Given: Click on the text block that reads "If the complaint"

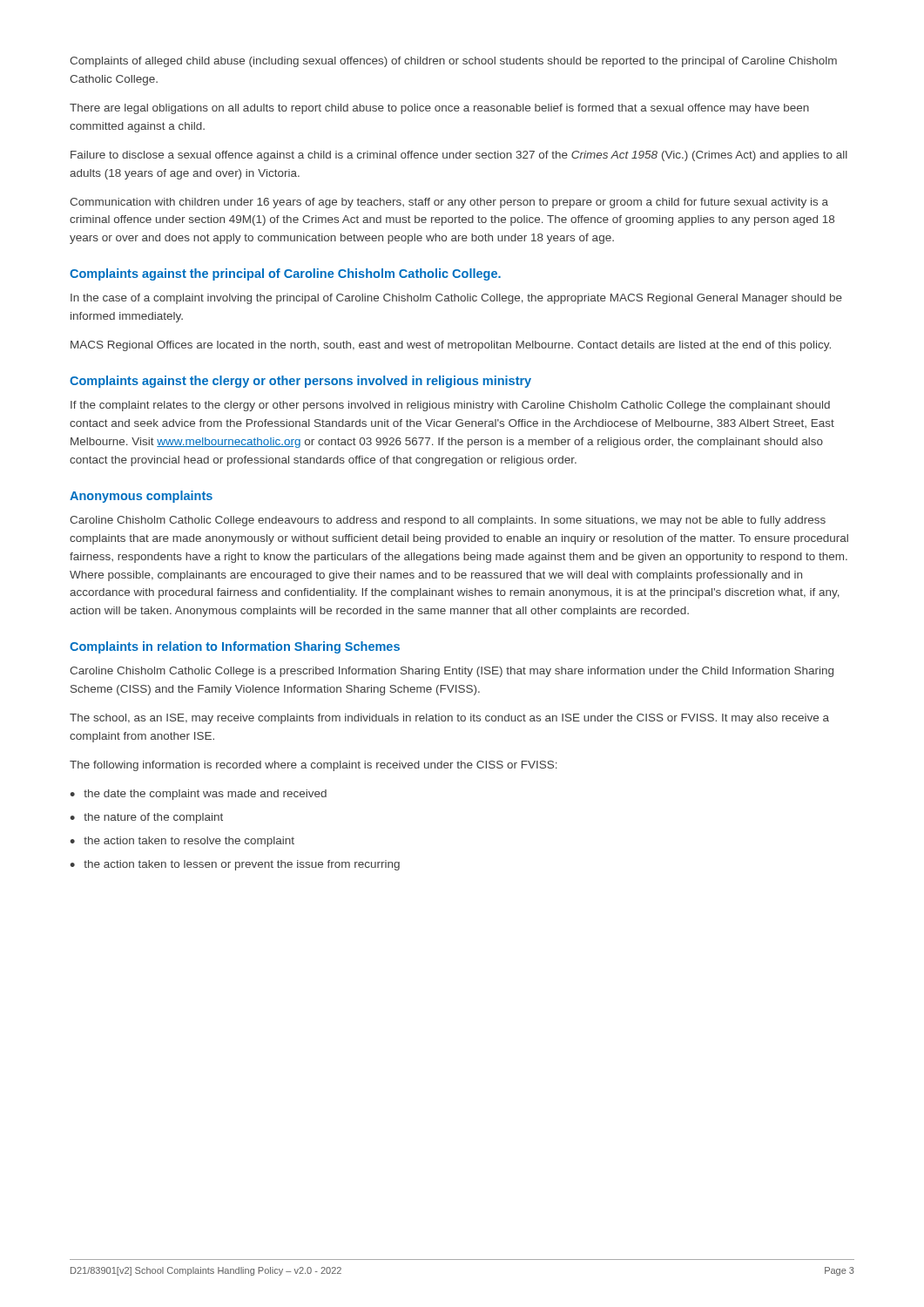Looking at the screenshot, I should (x=462, y=433).
